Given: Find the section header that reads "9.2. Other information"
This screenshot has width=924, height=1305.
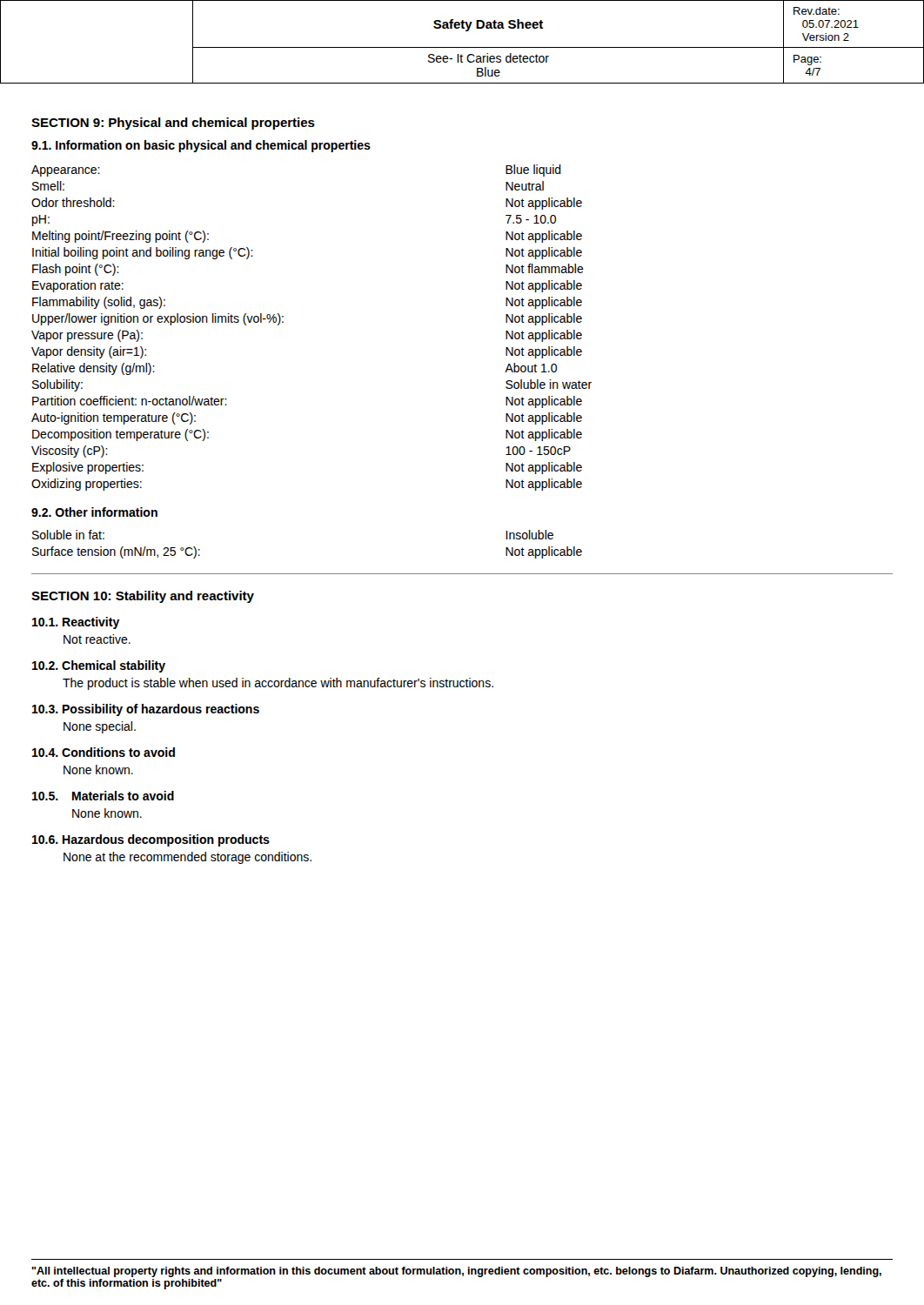Looking at the screenshot, I should 95,512.
